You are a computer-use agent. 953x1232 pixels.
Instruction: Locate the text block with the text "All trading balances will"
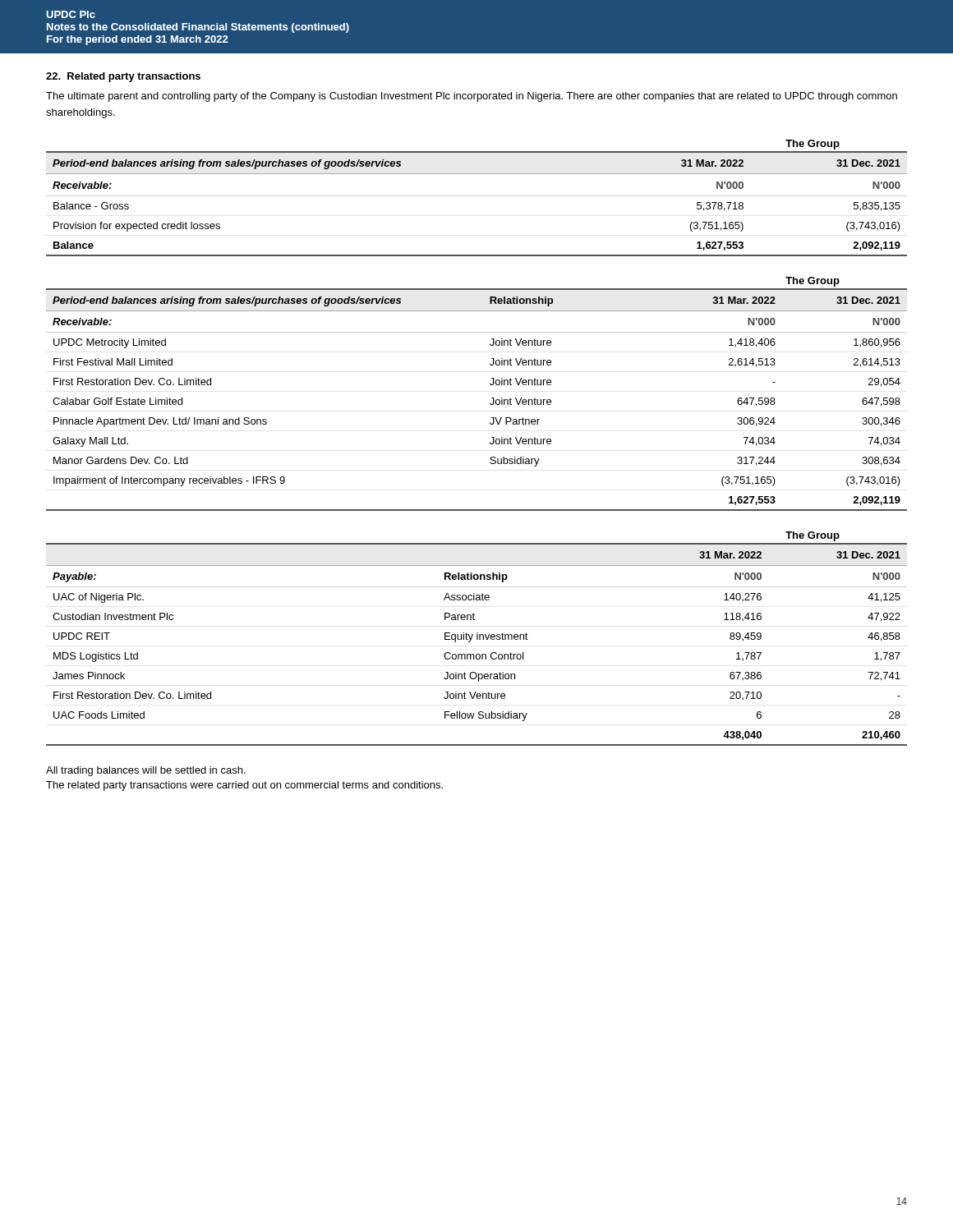coord(146,770)
